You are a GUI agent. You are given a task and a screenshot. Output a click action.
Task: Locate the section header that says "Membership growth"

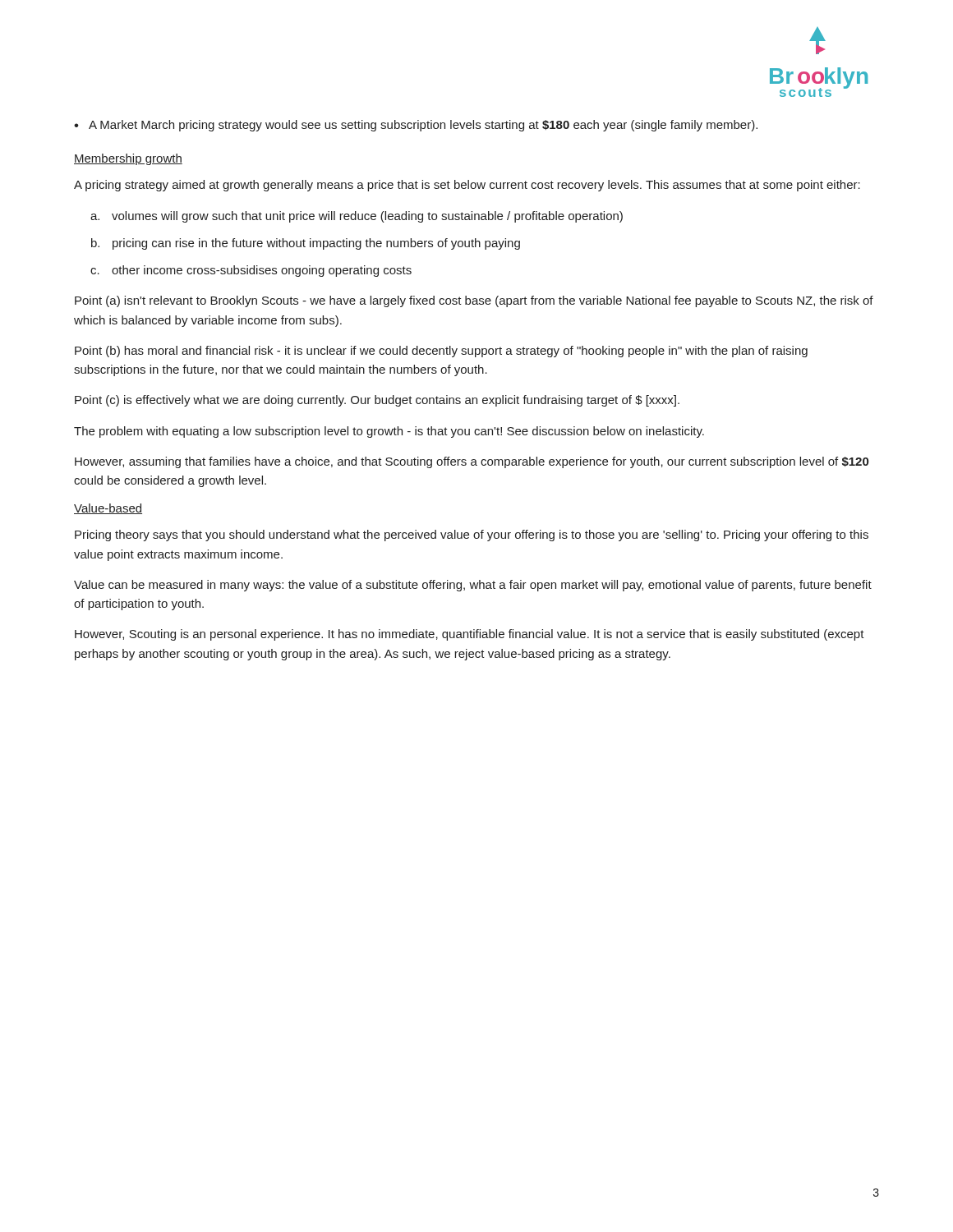click(x=128, y=158)
